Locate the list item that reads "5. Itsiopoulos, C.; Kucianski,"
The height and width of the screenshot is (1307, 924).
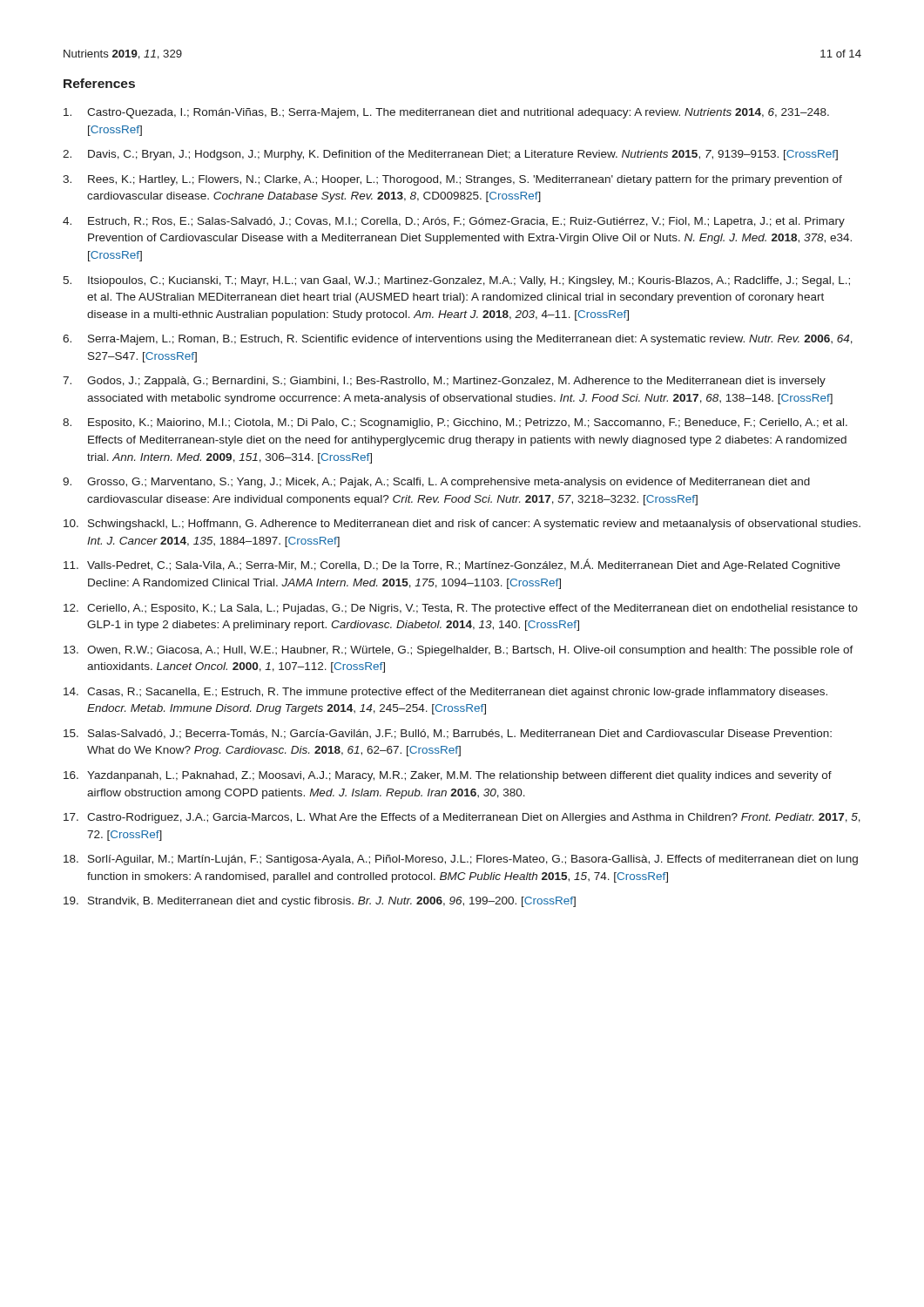point(462,297)
